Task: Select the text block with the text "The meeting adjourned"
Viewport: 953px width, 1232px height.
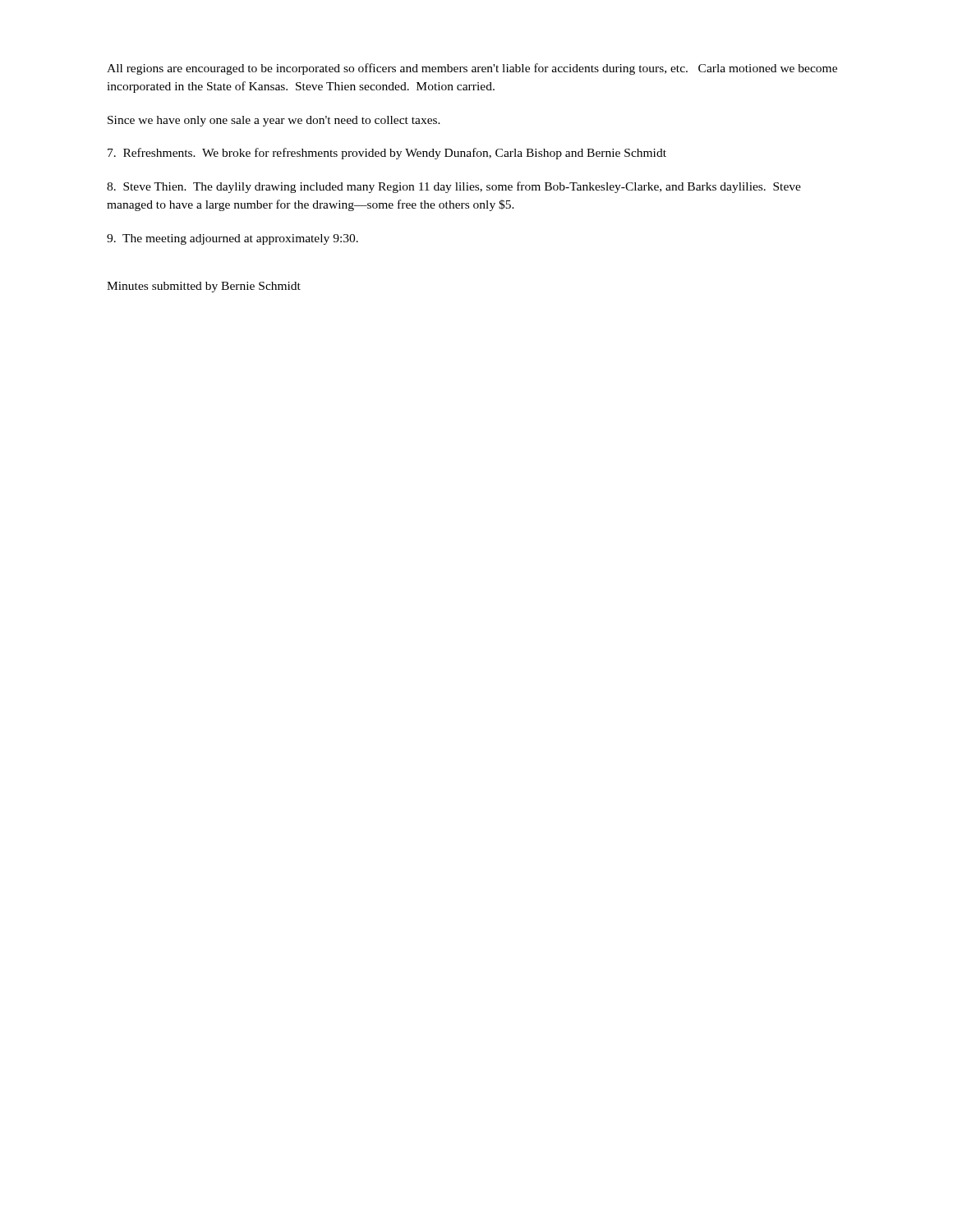Action: 233,238
